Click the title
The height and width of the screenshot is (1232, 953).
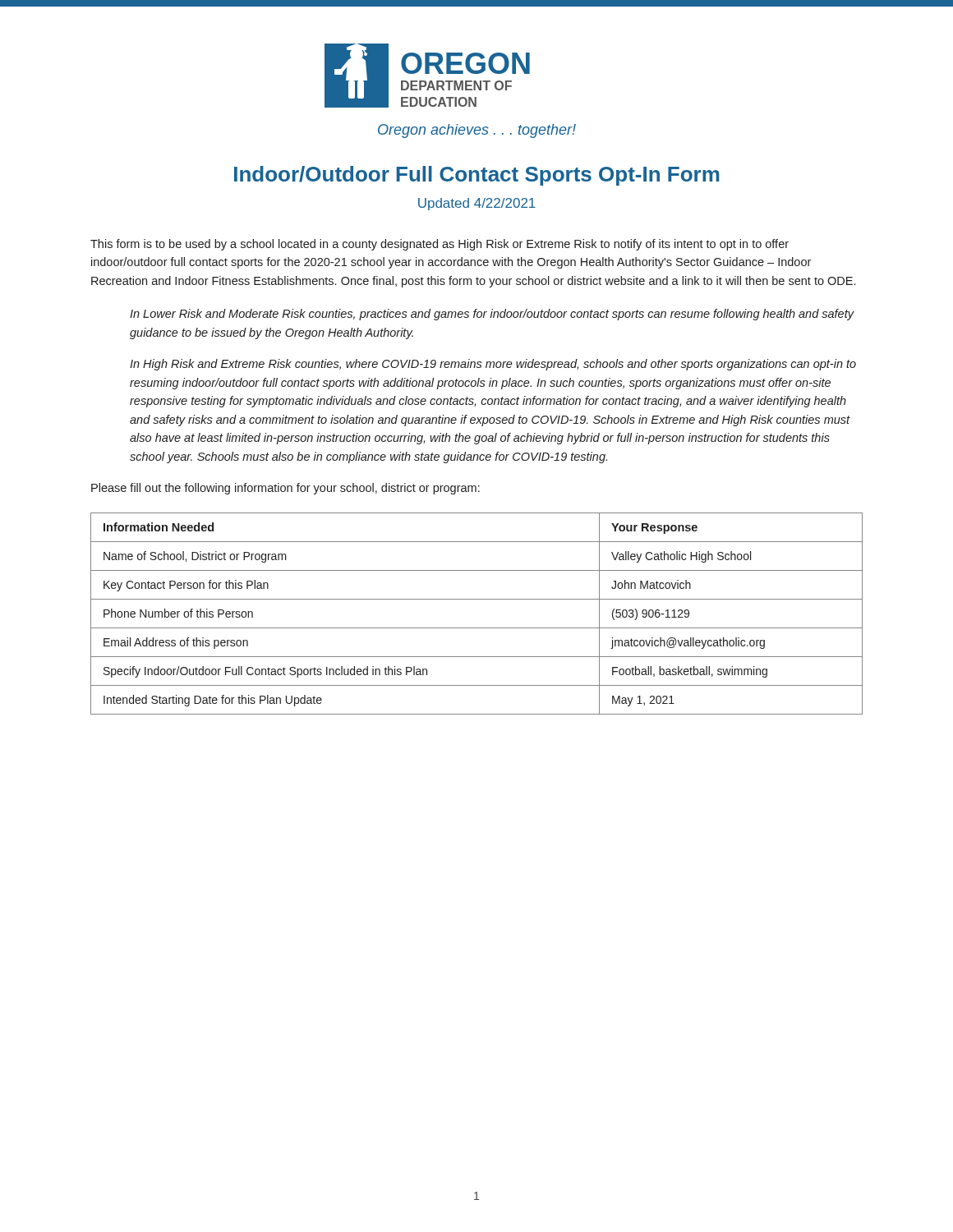coord(476,174)
